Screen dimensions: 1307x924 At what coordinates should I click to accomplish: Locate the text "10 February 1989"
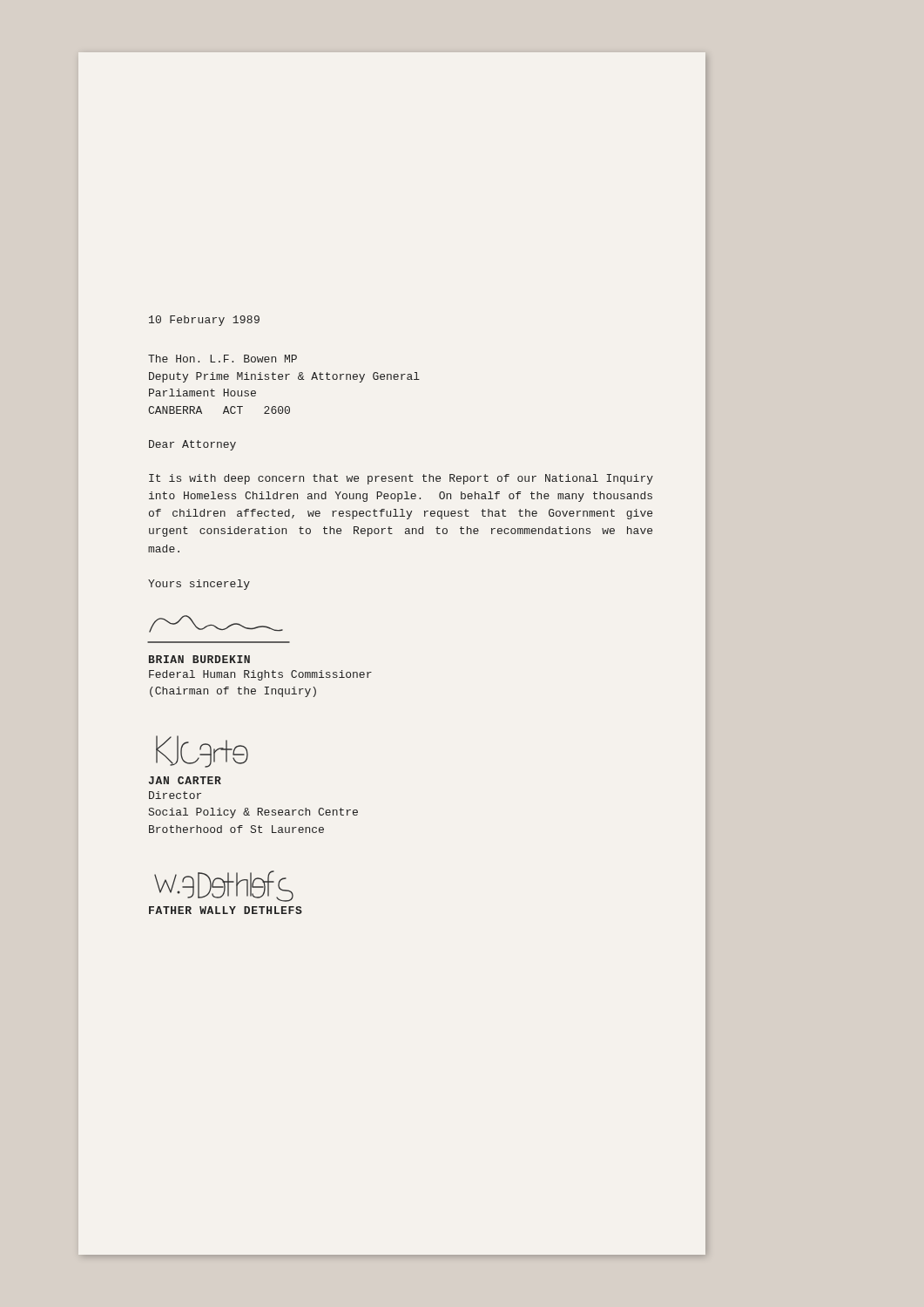tap(204, 320)
